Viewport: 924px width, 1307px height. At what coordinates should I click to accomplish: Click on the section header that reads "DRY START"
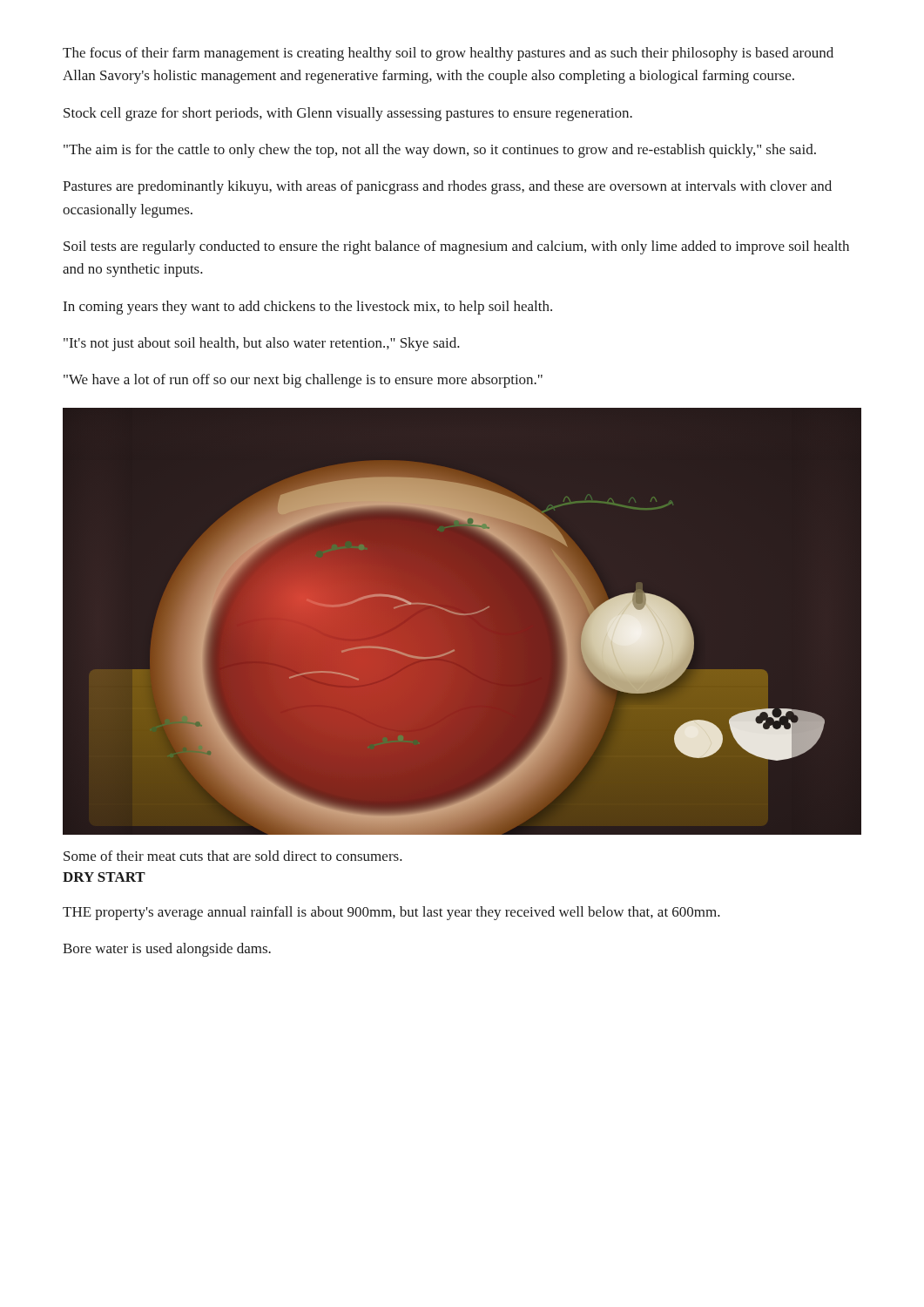click(x=104, y=877)
